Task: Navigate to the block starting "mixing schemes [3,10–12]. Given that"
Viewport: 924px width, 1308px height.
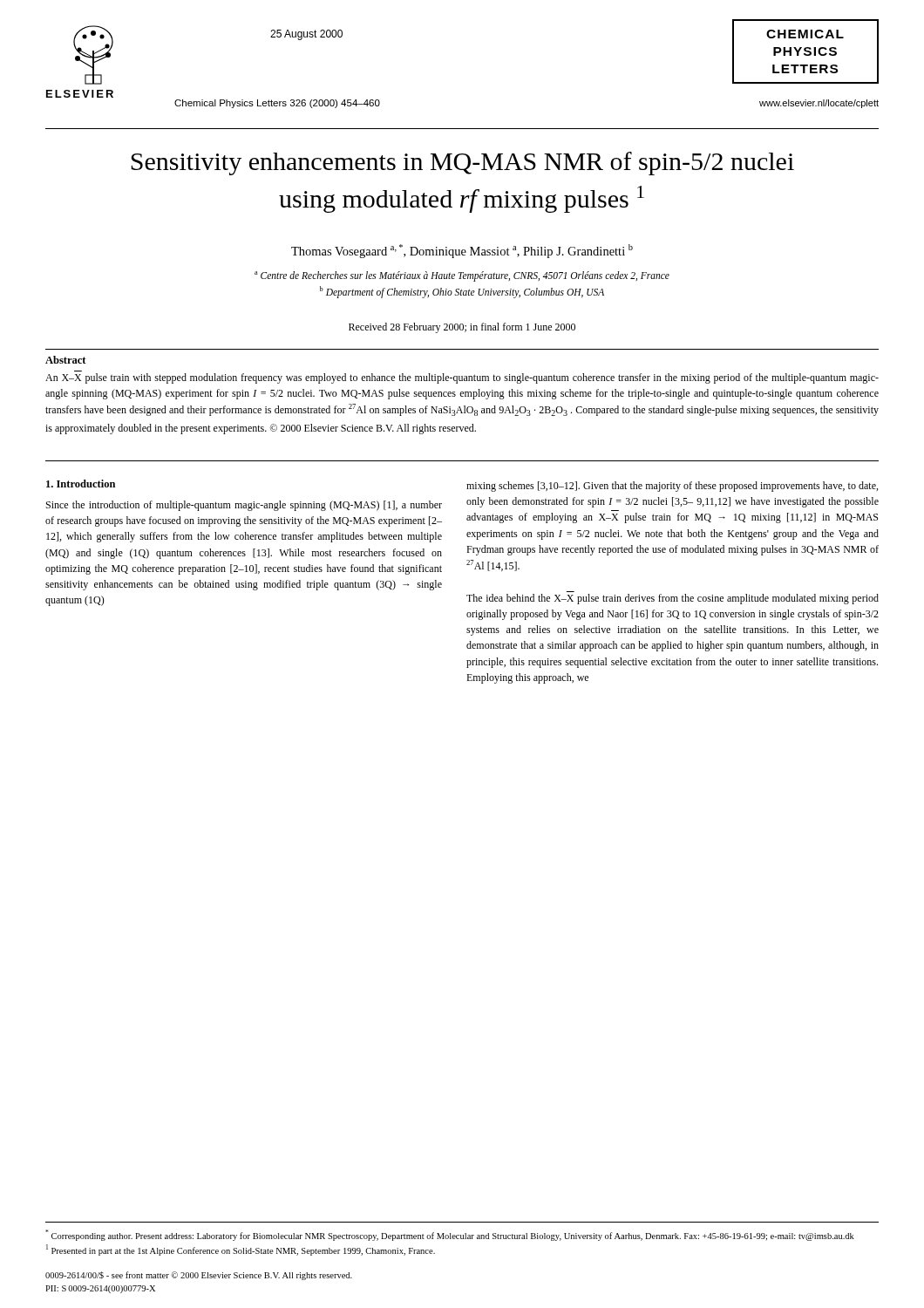Action: pyautogui.click(x=672, y=487)
